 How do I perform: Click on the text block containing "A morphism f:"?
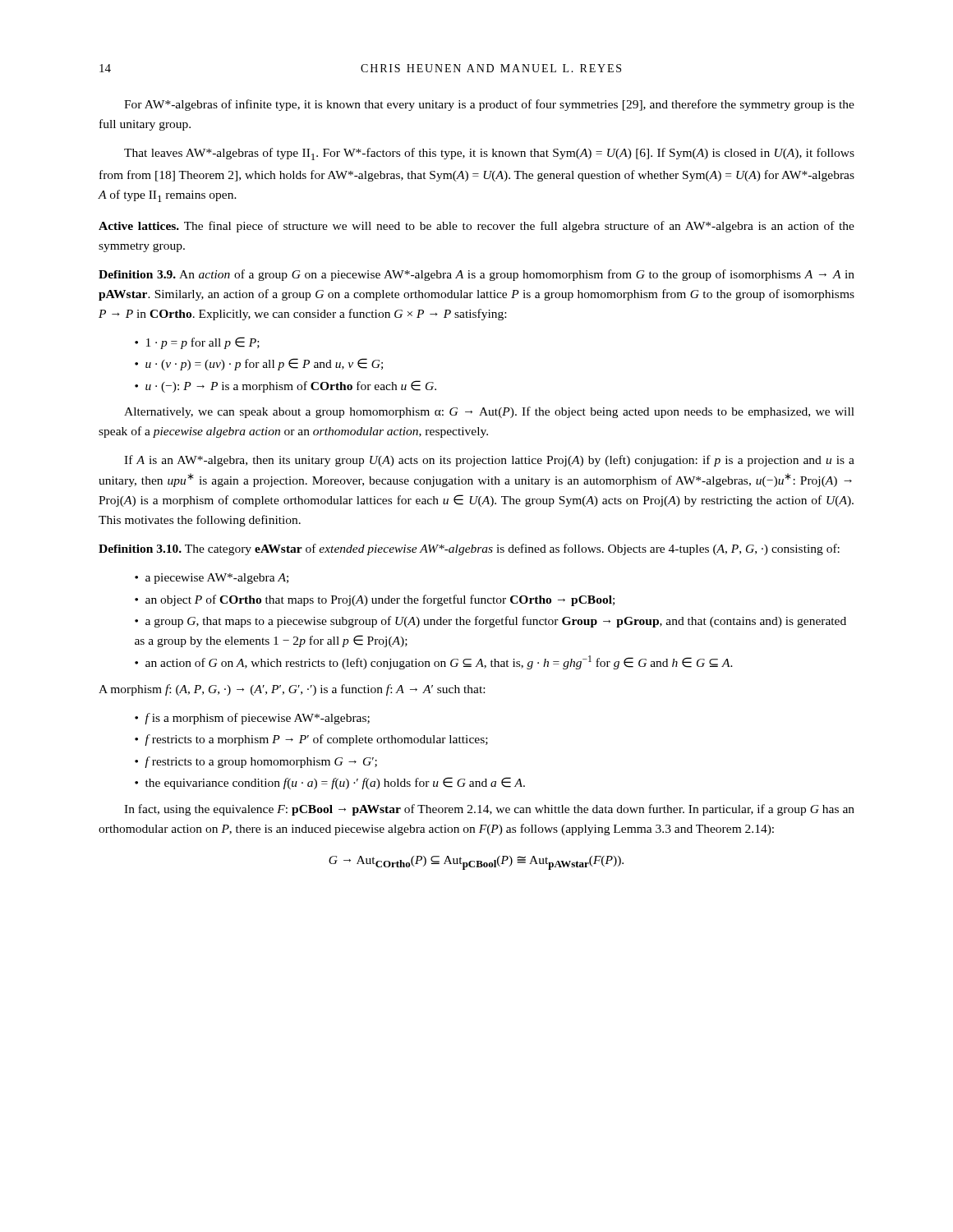(x=476, y=689)
